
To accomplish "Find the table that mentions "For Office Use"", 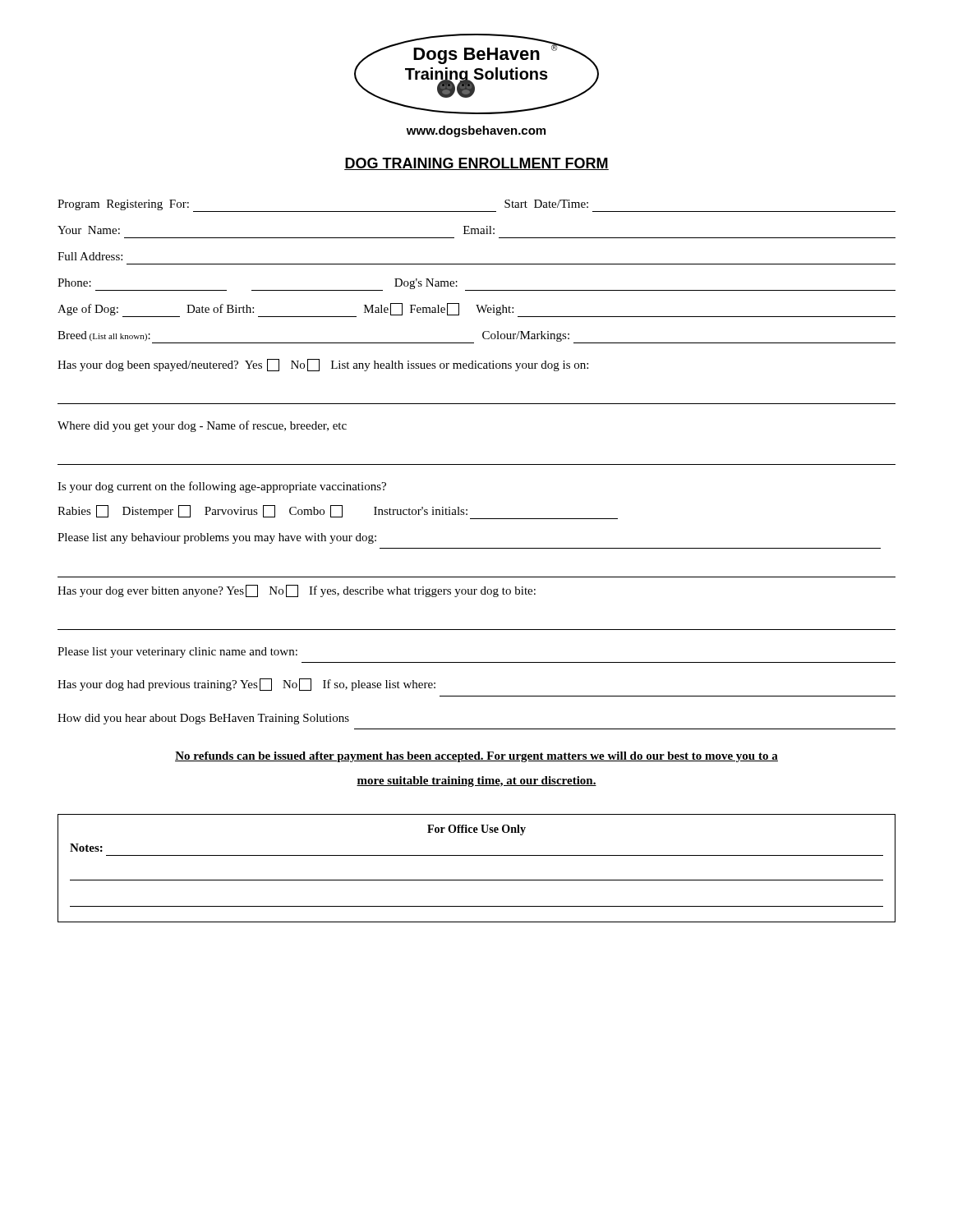I will click(476, 868).
